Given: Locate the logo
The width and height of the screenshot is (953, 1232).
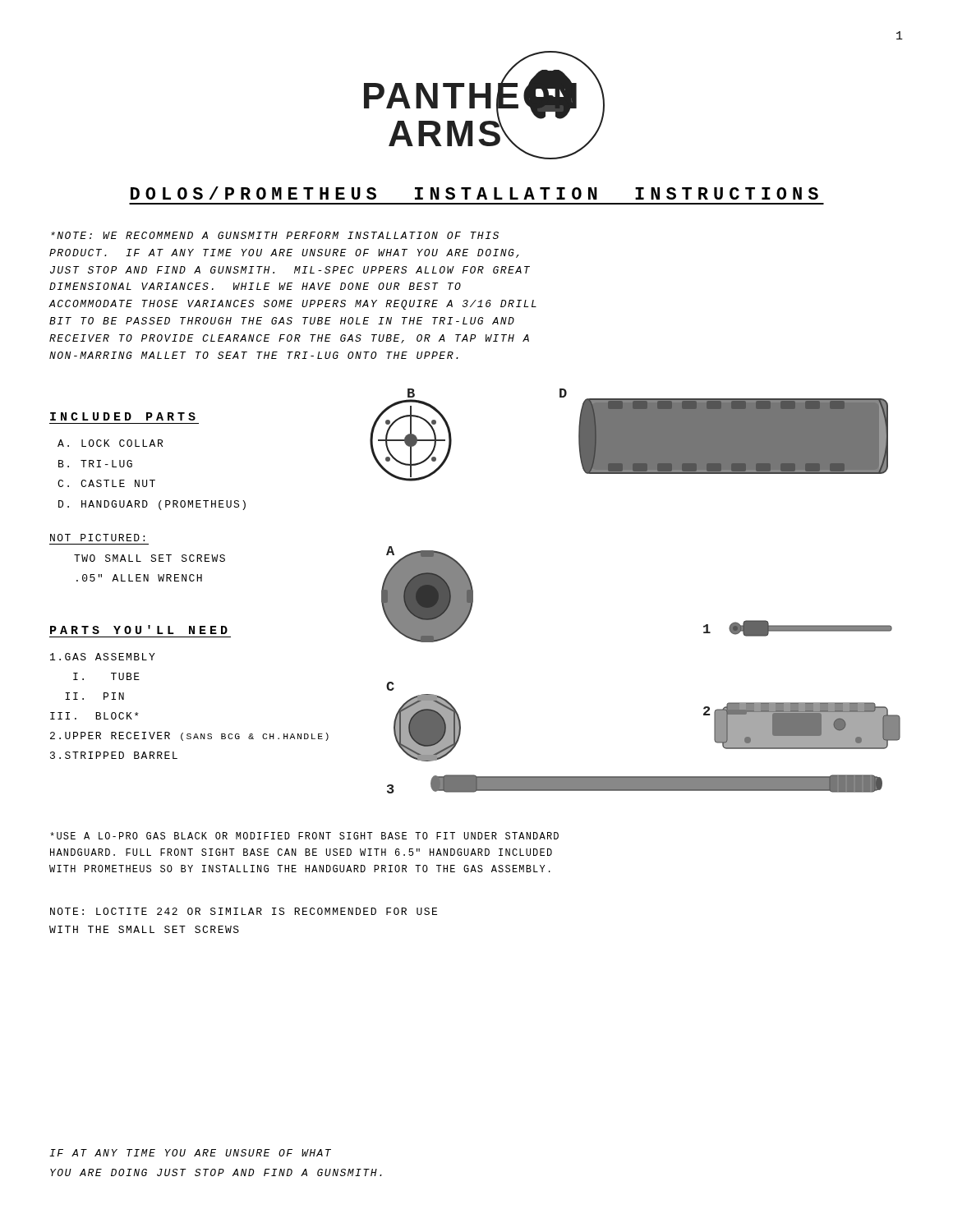Looking at the screenshot, I should tap(476, 107).
